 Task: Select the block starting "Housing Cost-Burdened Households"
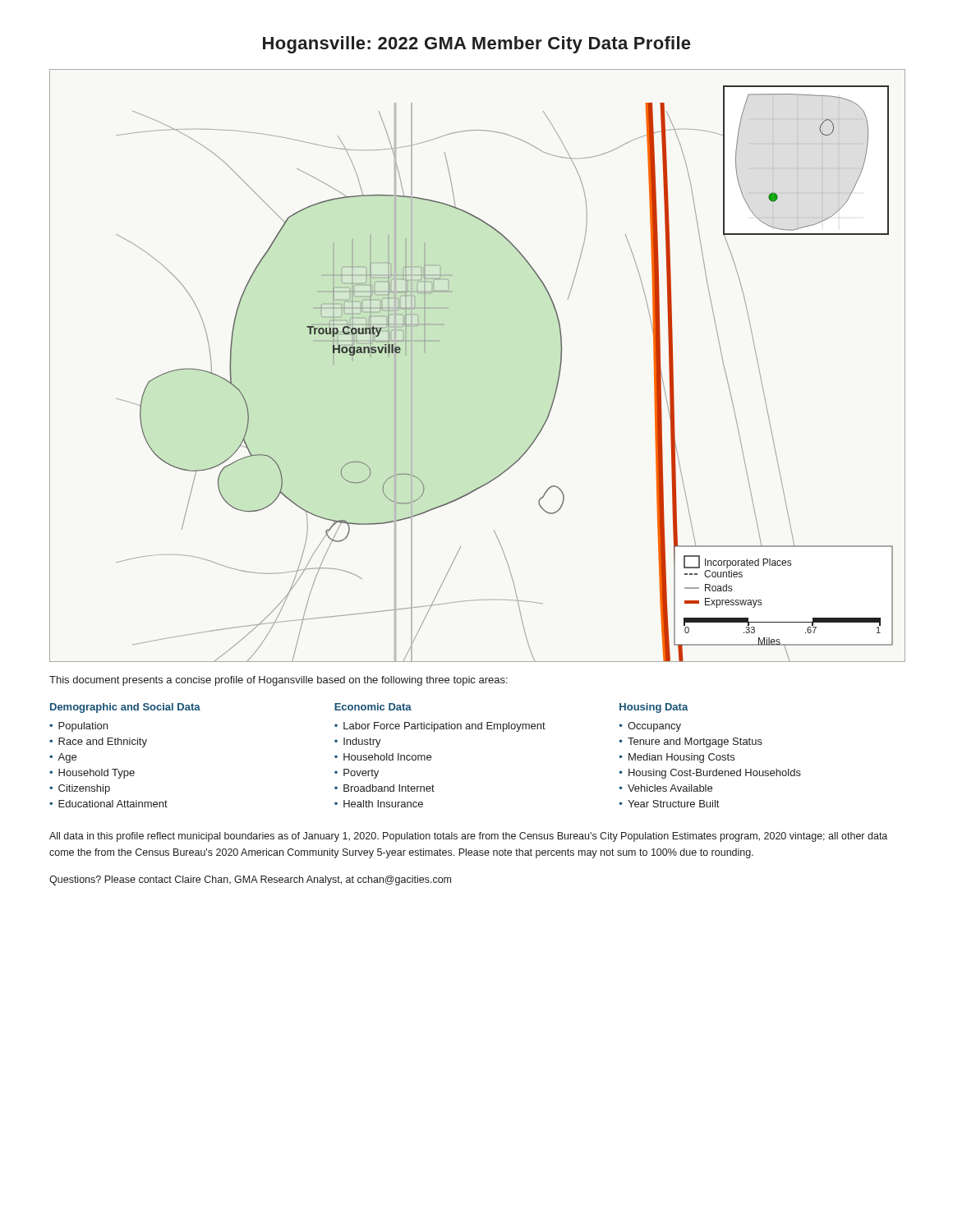pyautogui.click(x=714, y=772)
